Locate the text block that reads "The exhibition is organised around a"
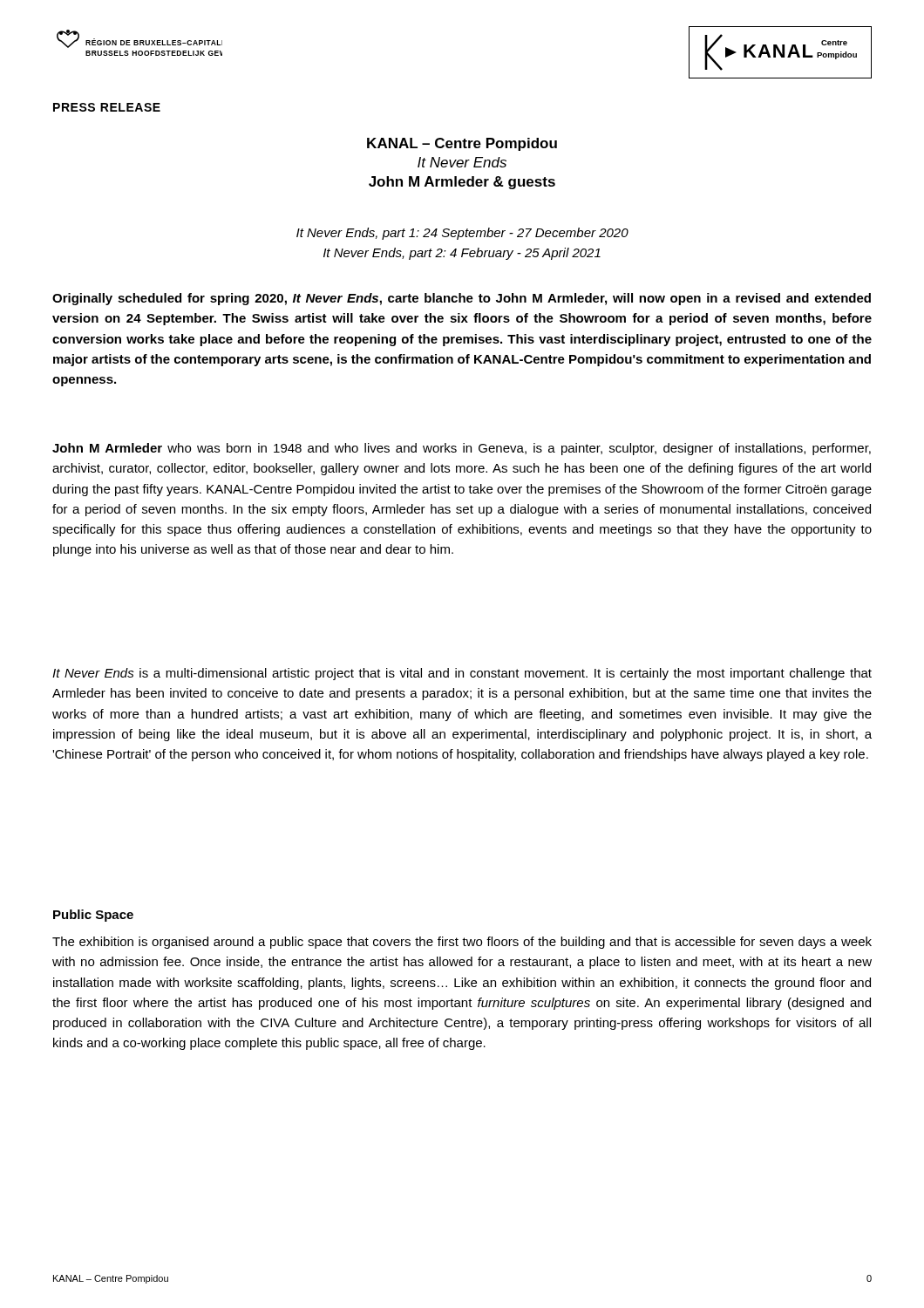The width and height of the screenshot is (924, 1308). 462,992
